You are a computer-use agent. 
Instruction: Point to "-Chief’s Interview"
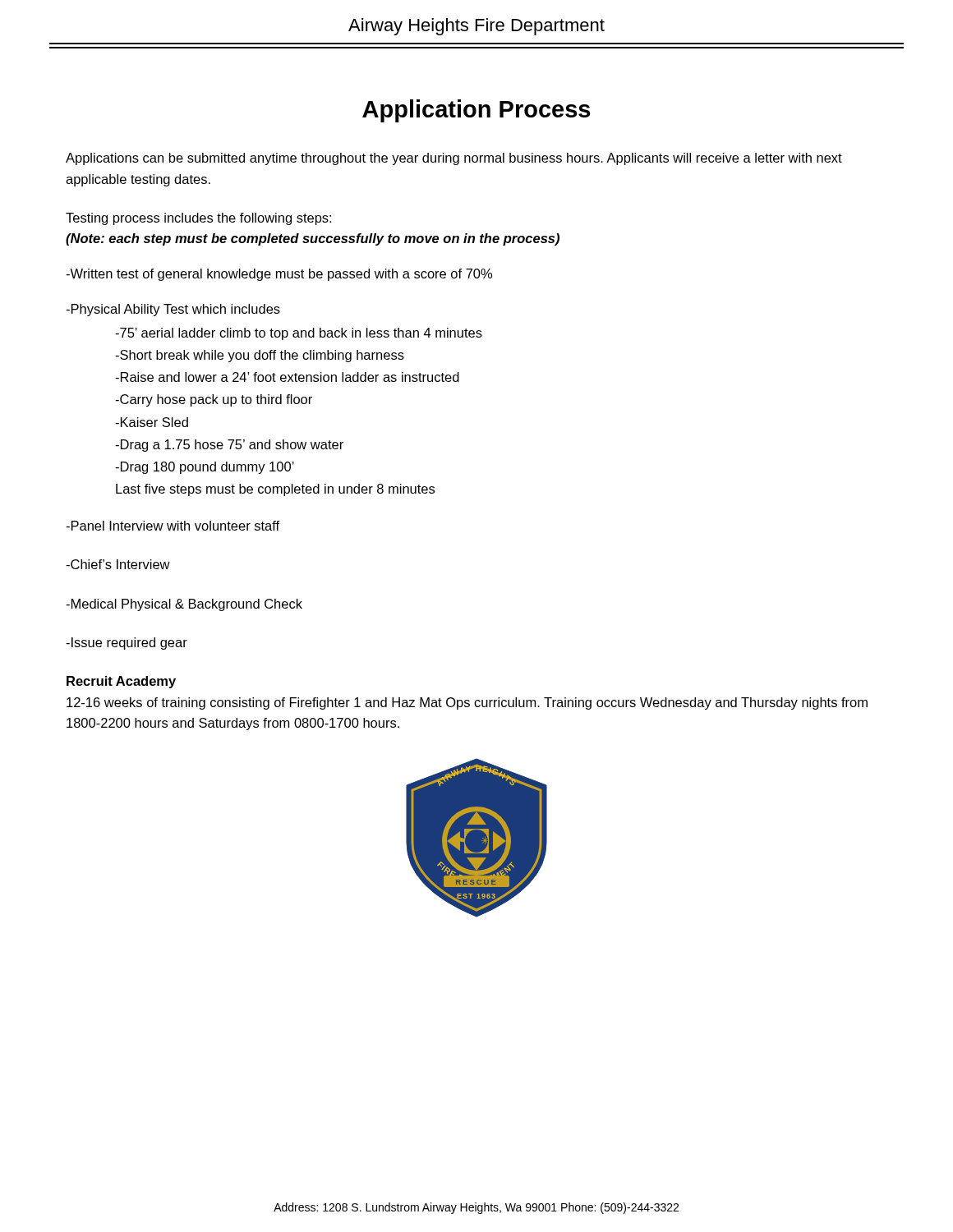(118, 564)
